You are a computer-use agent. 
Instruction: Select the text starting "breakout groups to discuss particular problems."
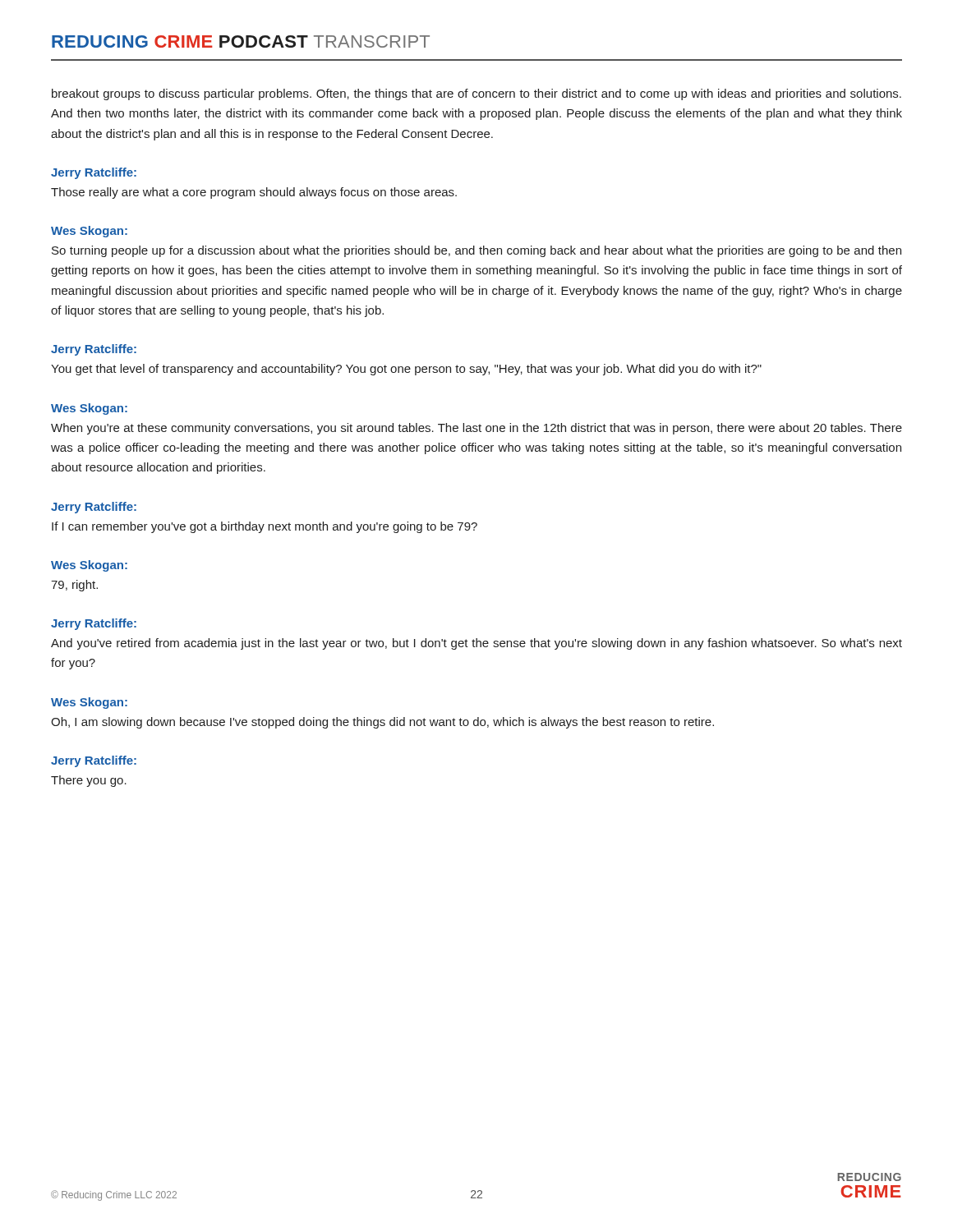476,113
